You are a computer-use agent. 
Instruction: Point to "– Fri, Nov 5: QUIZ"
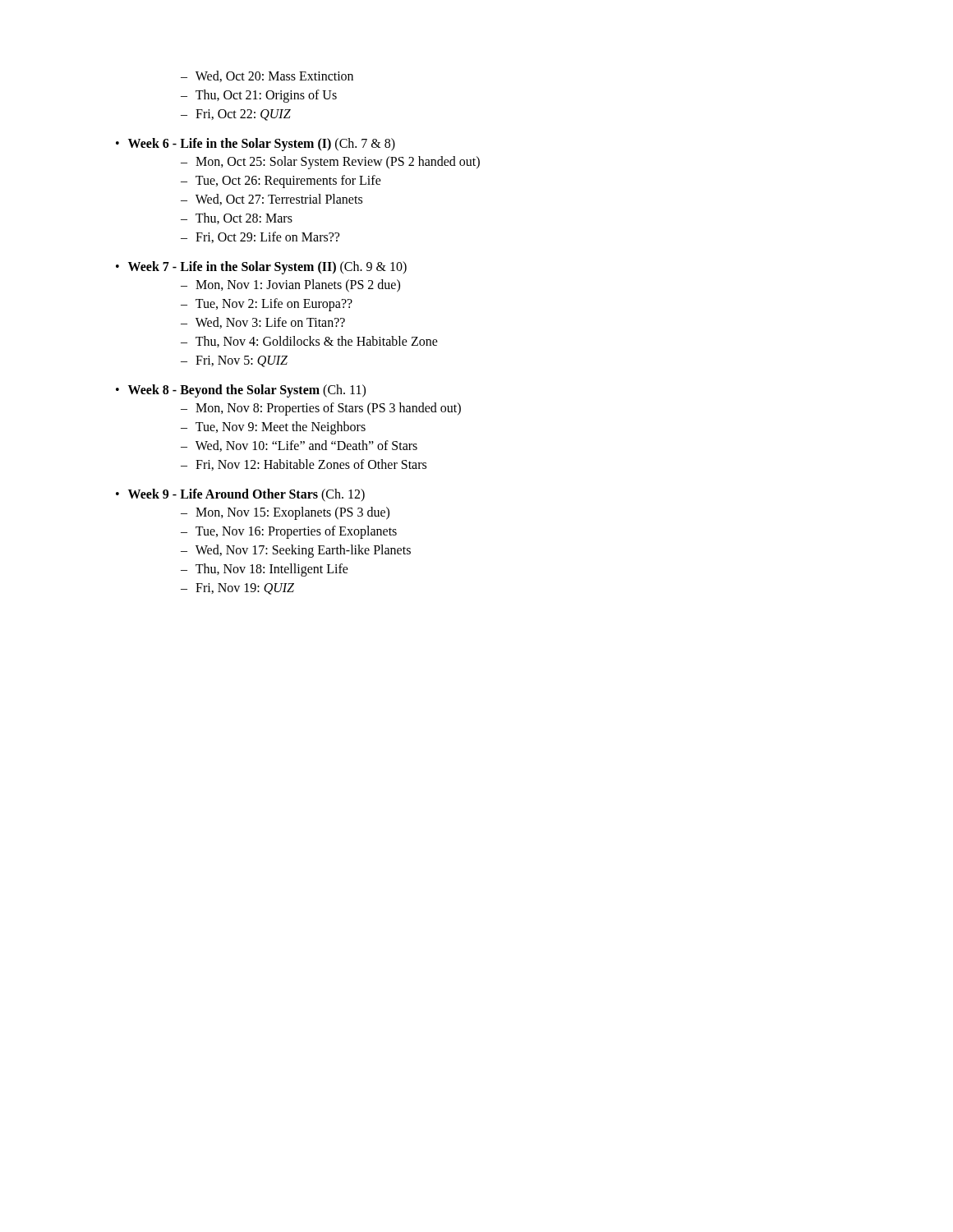click(234, 361)
